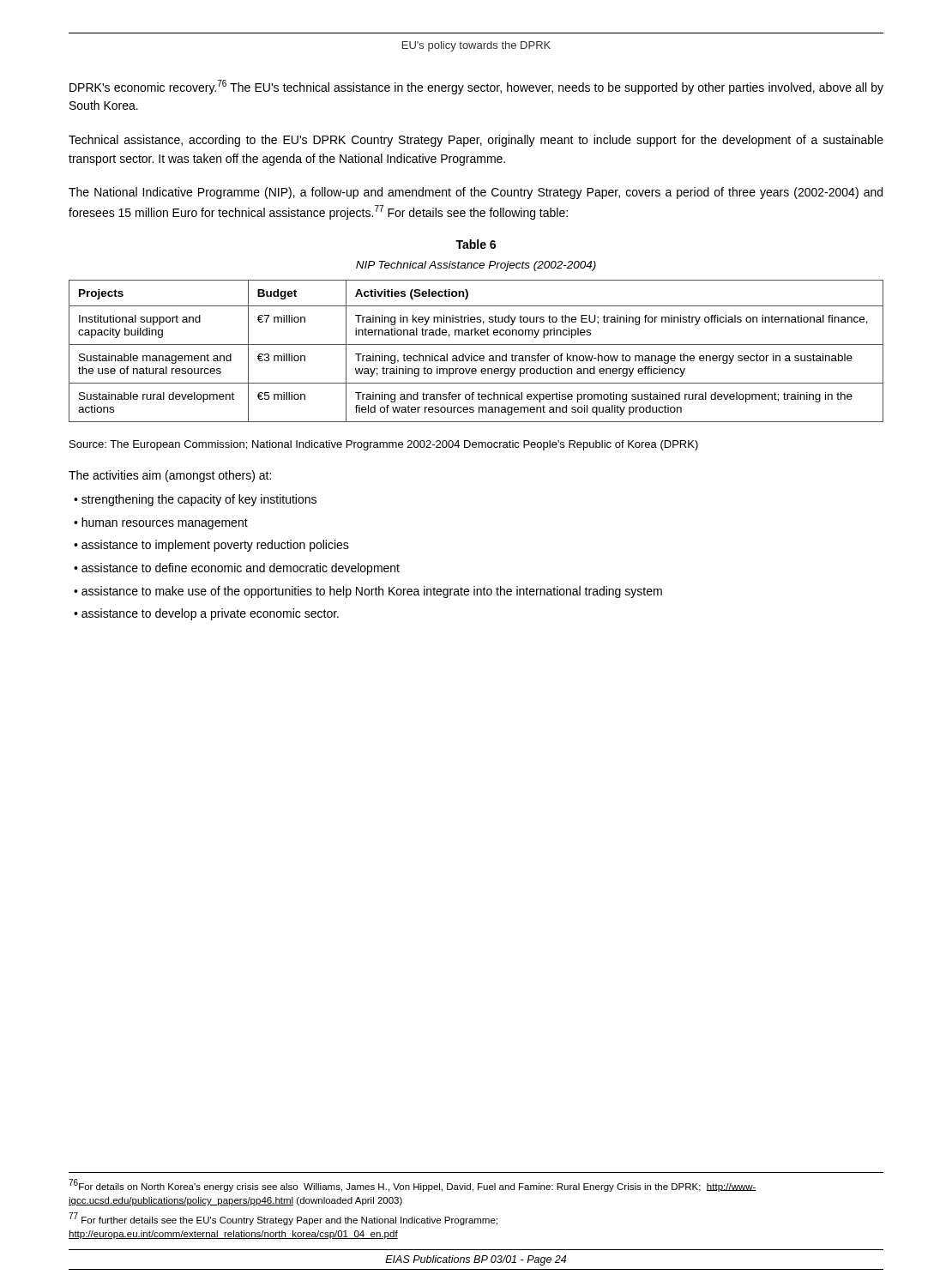Navigate to the passage starting "The activities aim (amongst"
Image resolution: width=952 pixels, height=1287 pixels.
pos(170,475)
